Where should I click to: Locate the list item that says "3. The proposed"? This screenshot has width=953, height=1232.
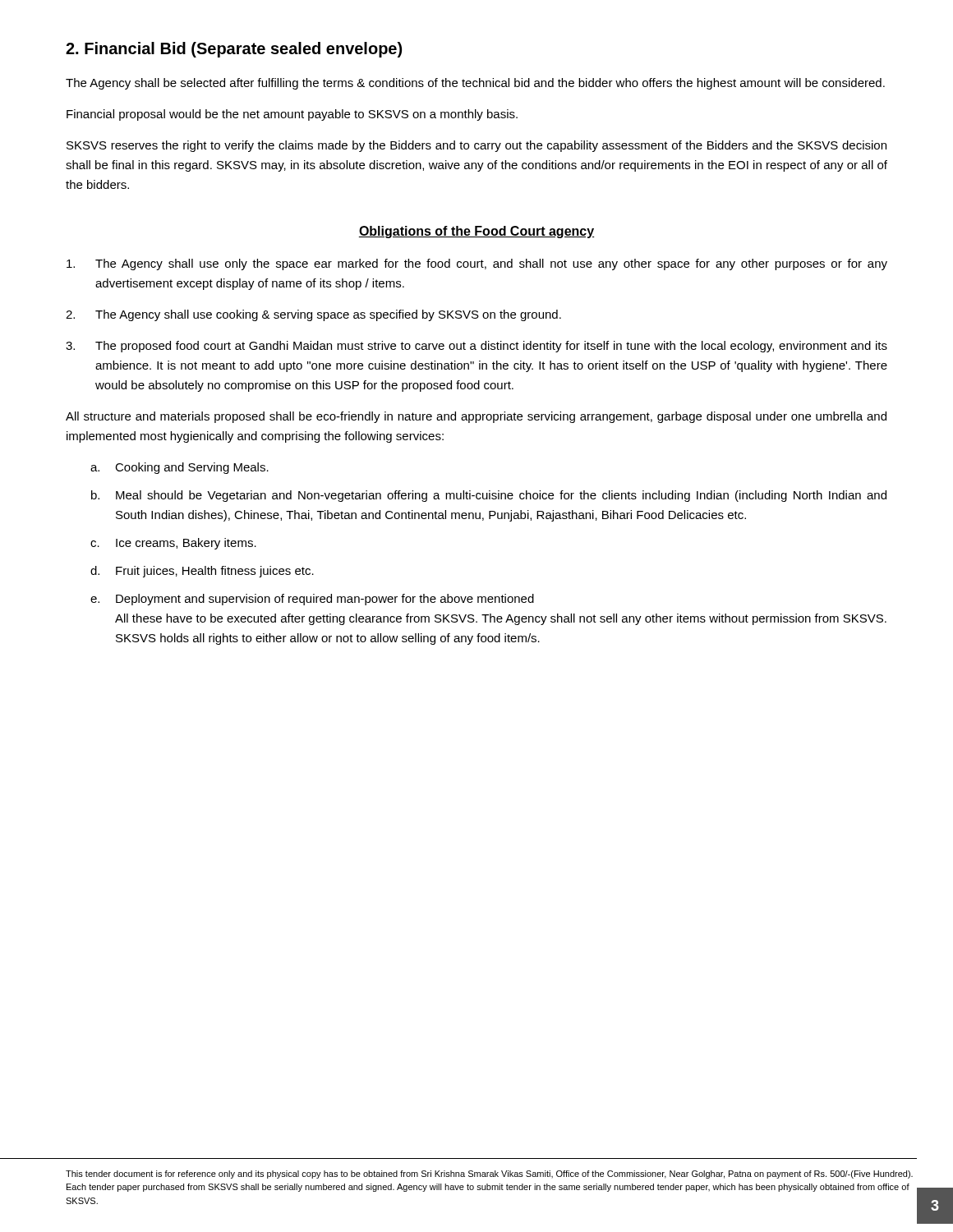(x=476, y=366)
